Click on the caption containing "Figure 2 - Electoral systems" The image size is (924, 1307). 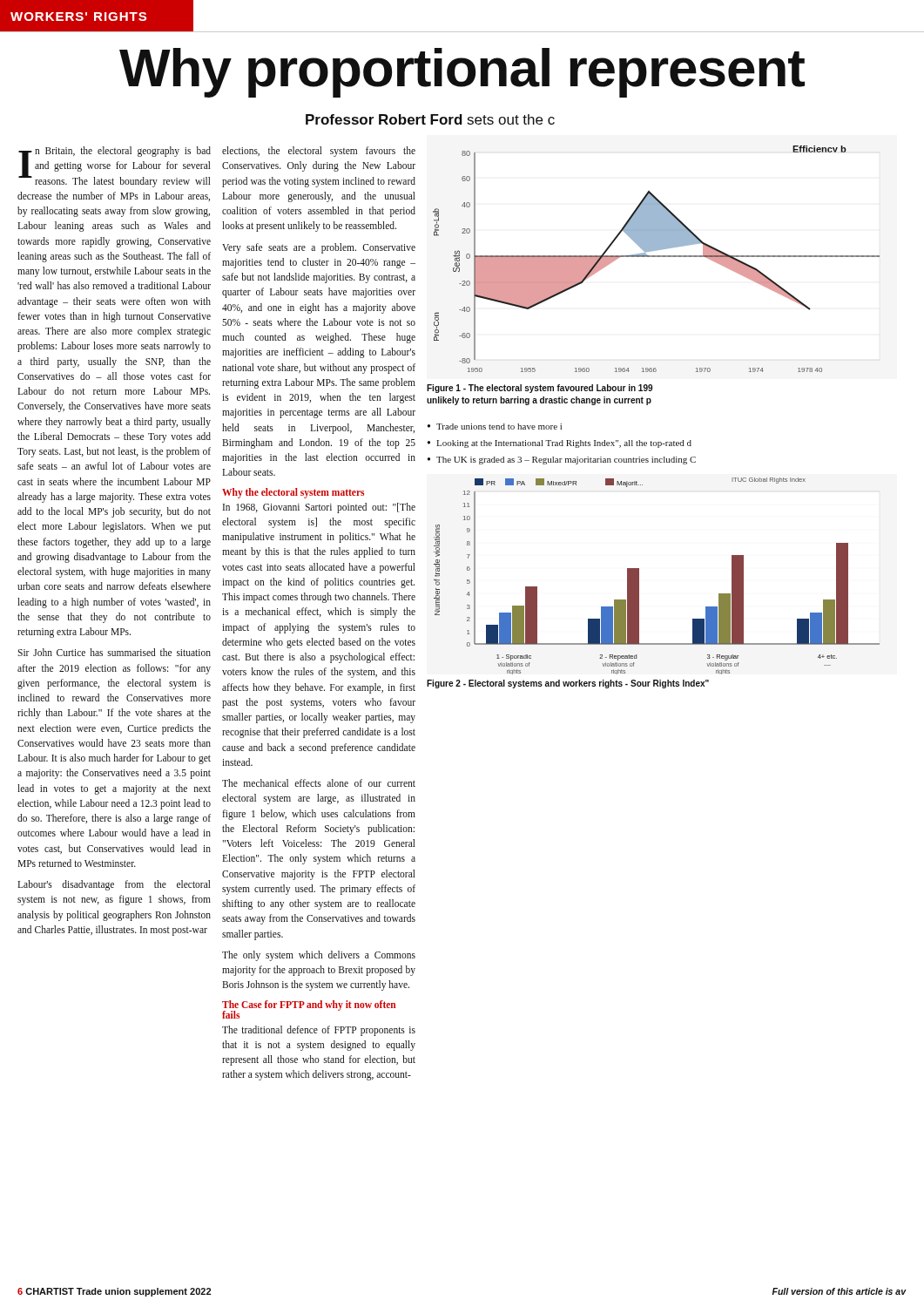(x=658, y=684)
